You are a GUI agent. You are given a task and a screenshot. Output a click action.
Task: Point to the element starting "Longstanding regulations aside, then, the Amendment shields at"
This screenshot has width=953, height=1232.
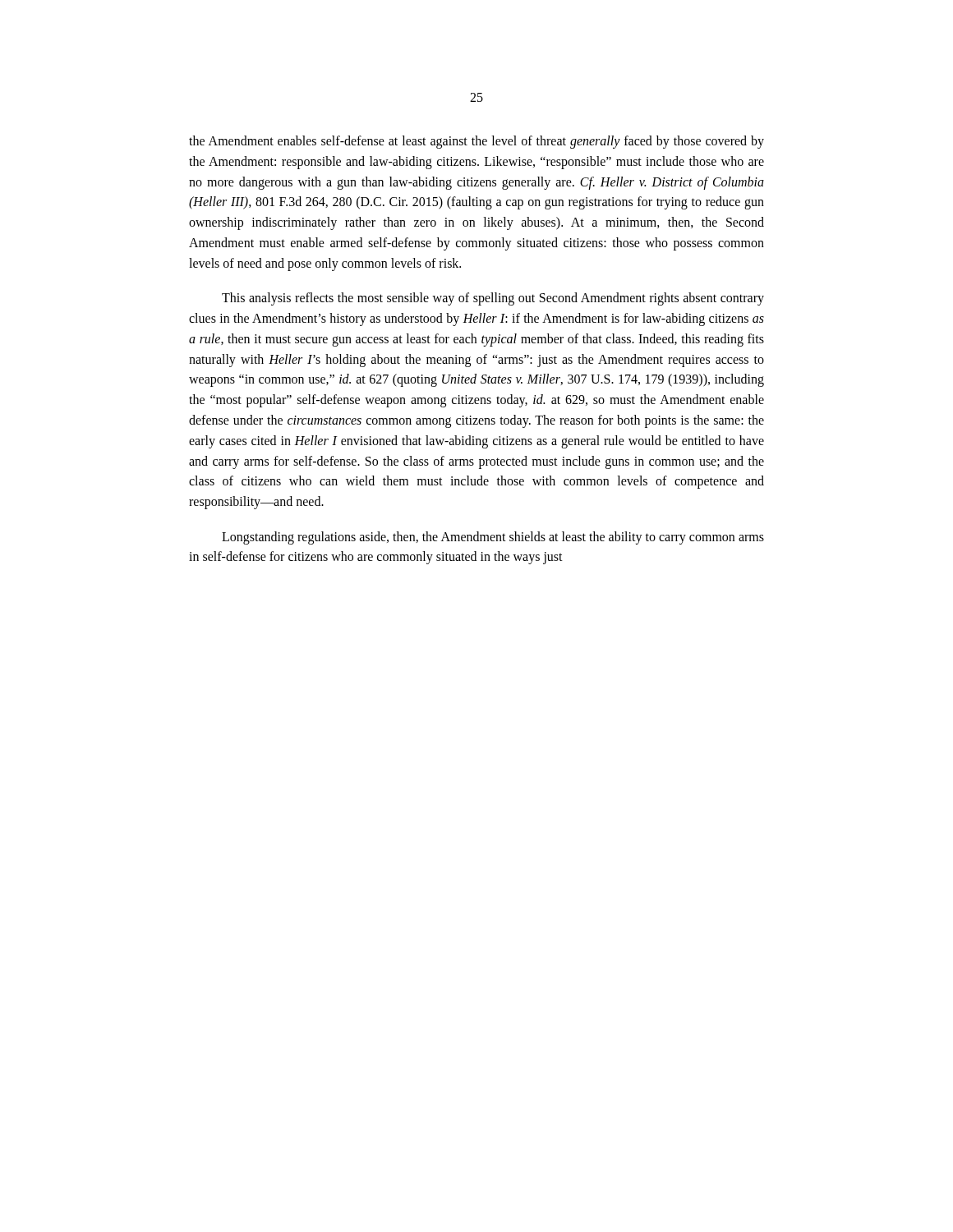click(x=476, y=547)
